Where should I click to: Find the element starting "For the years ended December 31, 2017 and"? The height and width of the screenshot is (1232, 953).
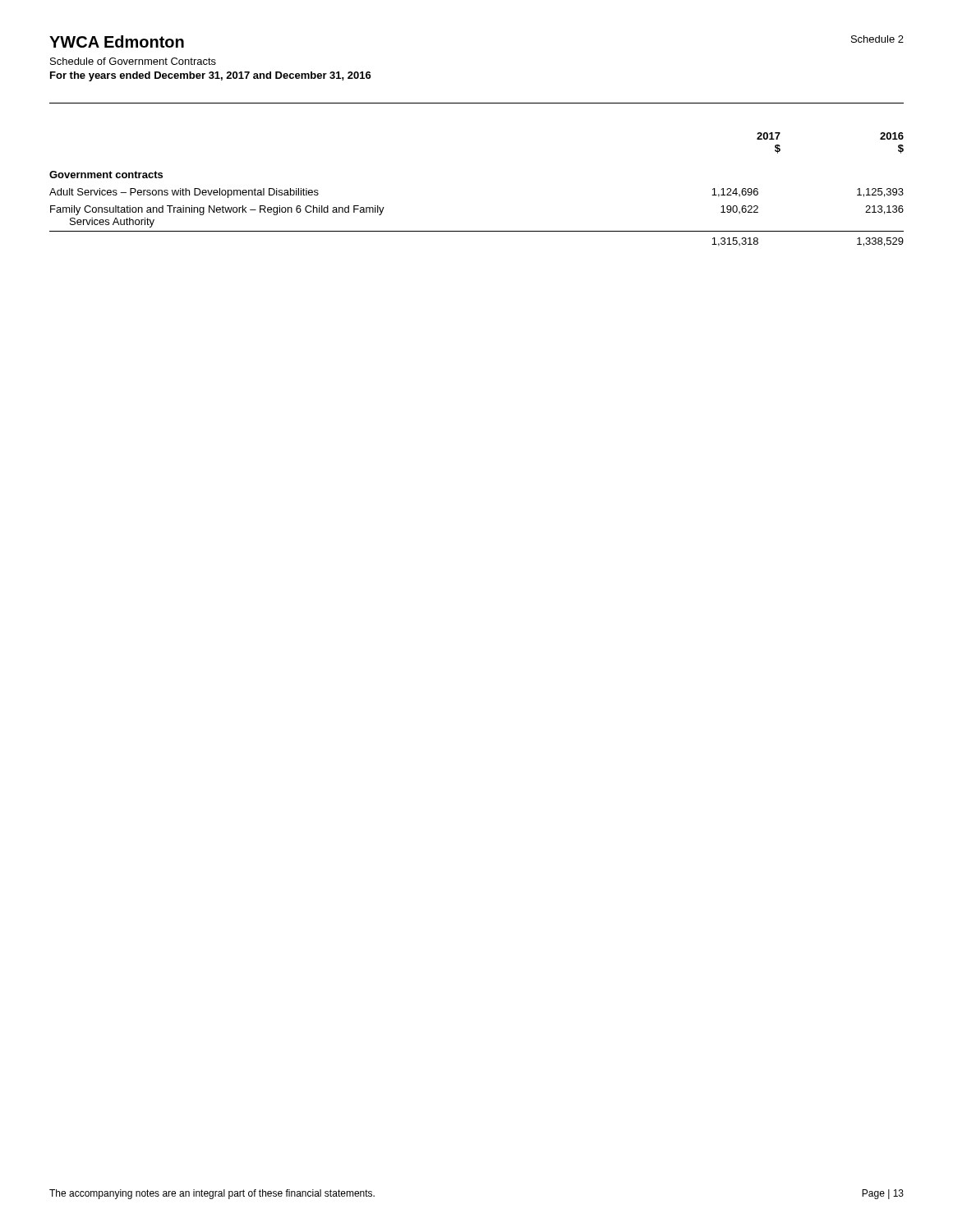(210, 75)
